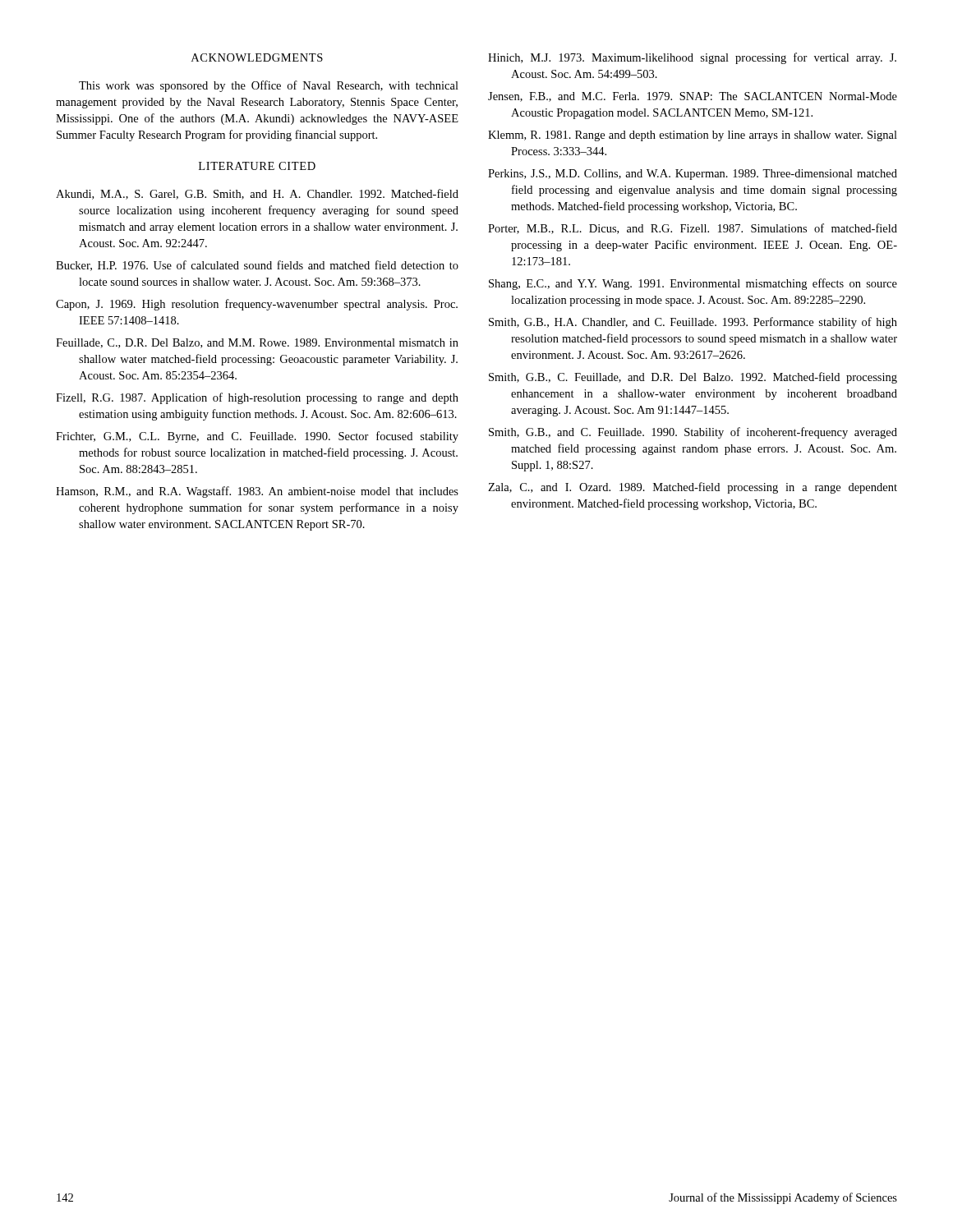This screenshot has width=953, height=1232.
Task: Find the block on this page that starts "This work was sponsored by the"
Action: (257, 110)
